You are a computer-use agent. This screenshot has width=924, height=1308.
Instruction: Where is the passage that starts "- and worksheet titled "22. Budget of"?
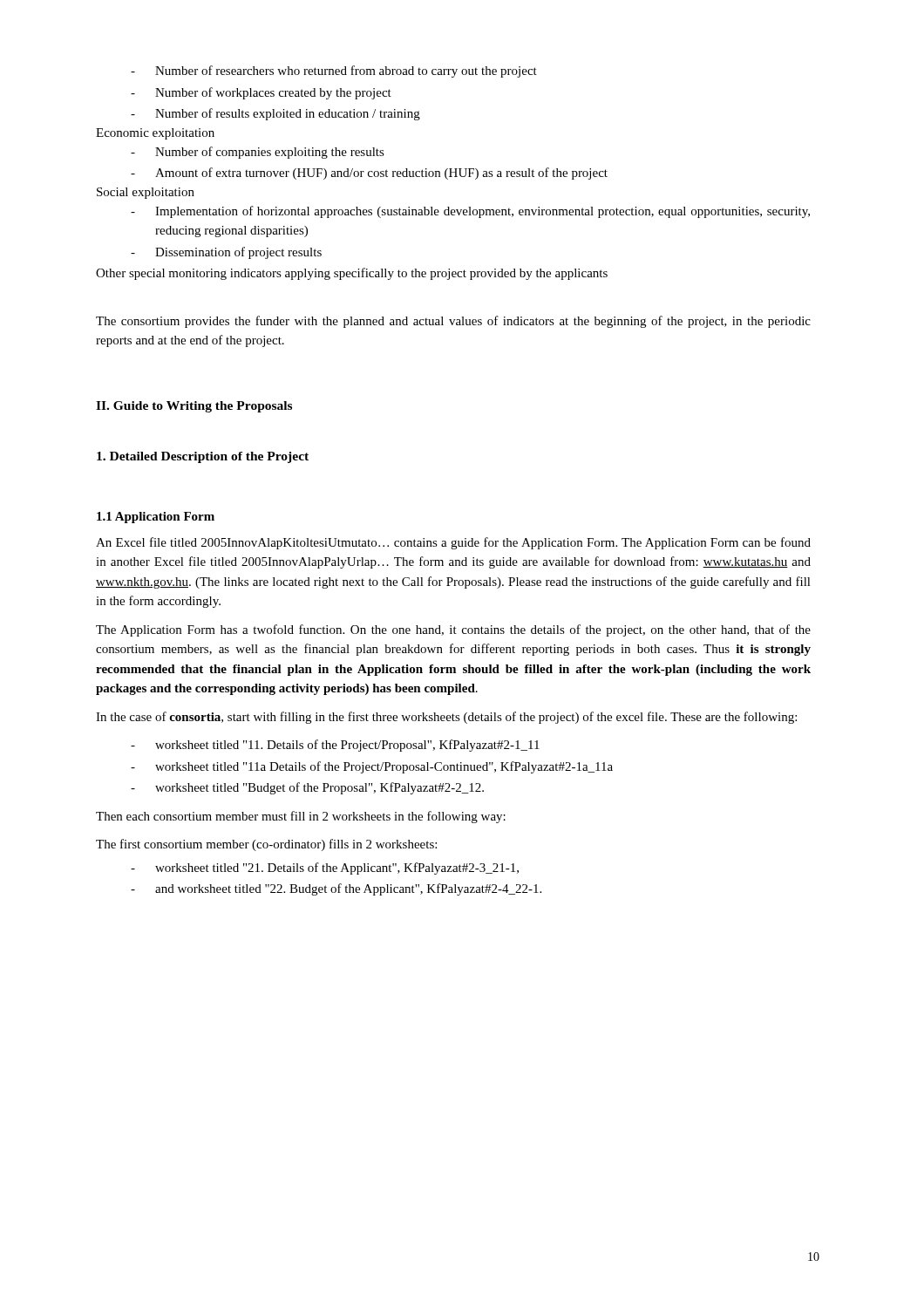click(453, 889)
